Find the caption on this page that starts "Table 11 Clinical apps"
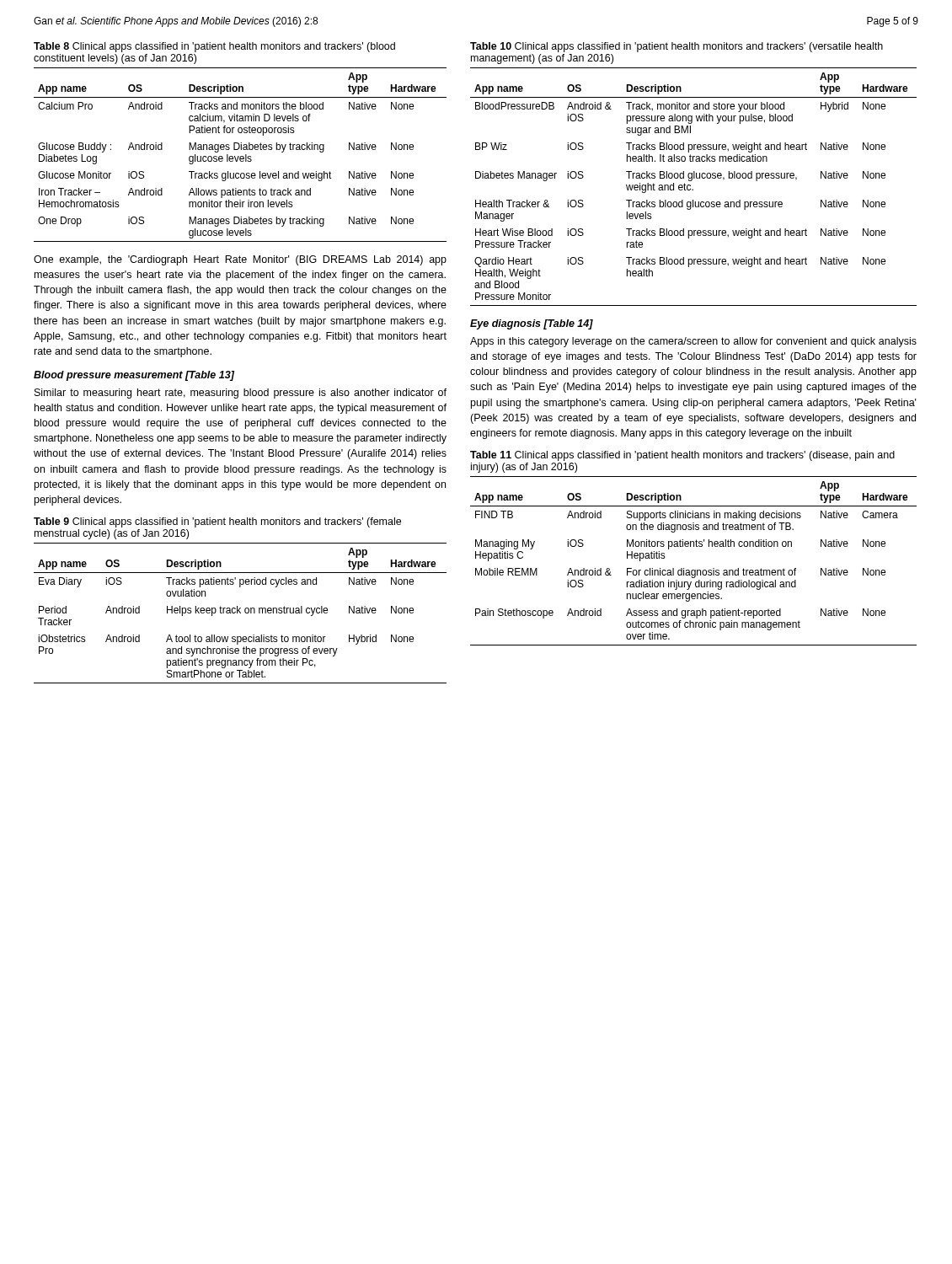952x1264 pixels. [x=682, y=461]
